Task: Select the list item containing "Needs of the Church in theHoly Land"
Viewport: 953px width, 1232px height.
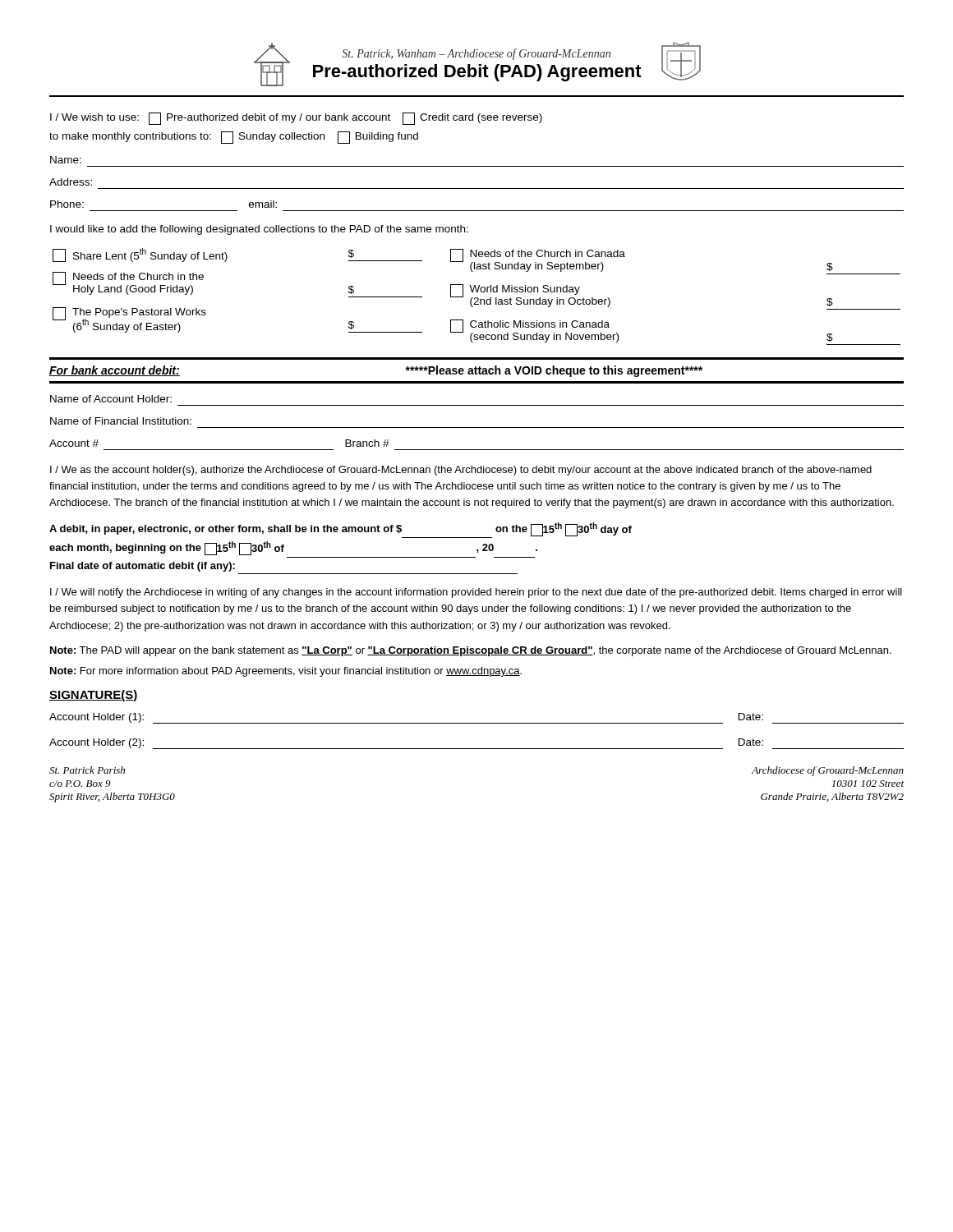Action: pos(203,283)
